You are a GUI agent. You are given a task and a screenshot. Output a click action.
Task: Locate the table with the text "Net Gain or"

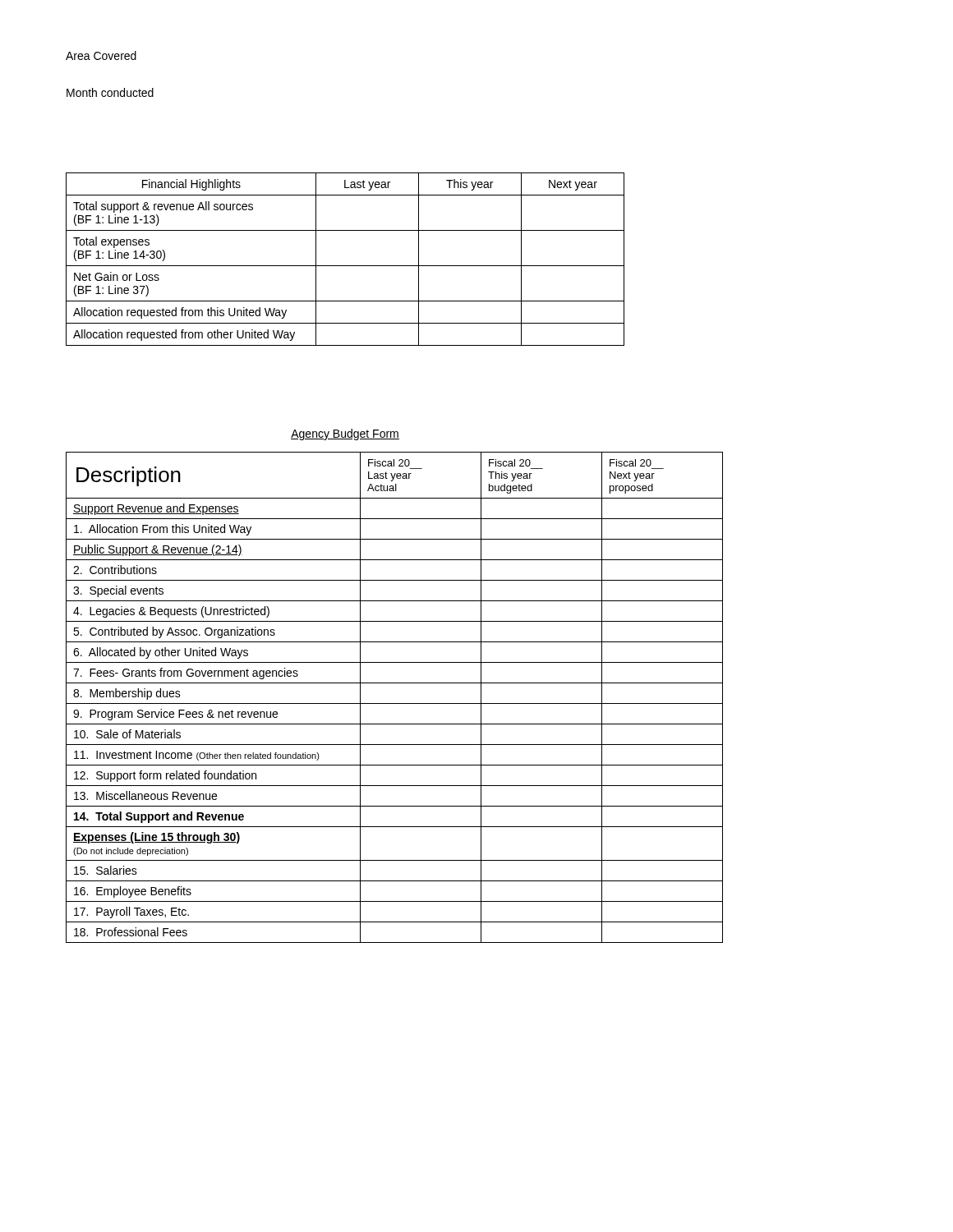(x=345, y=259)
